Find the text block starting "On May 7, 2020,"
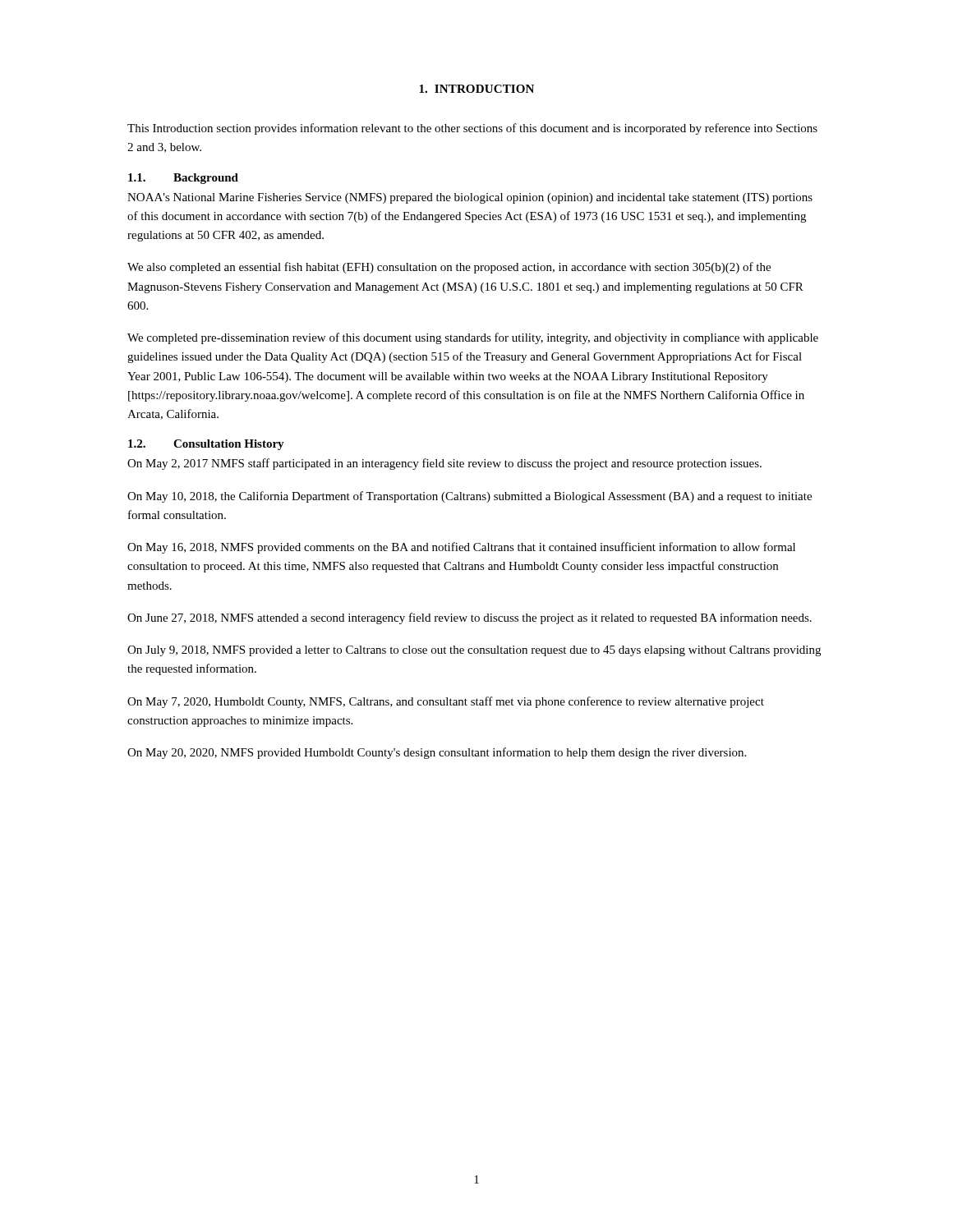The width and height of the screenshot is (953, 1232). point(446,711)
